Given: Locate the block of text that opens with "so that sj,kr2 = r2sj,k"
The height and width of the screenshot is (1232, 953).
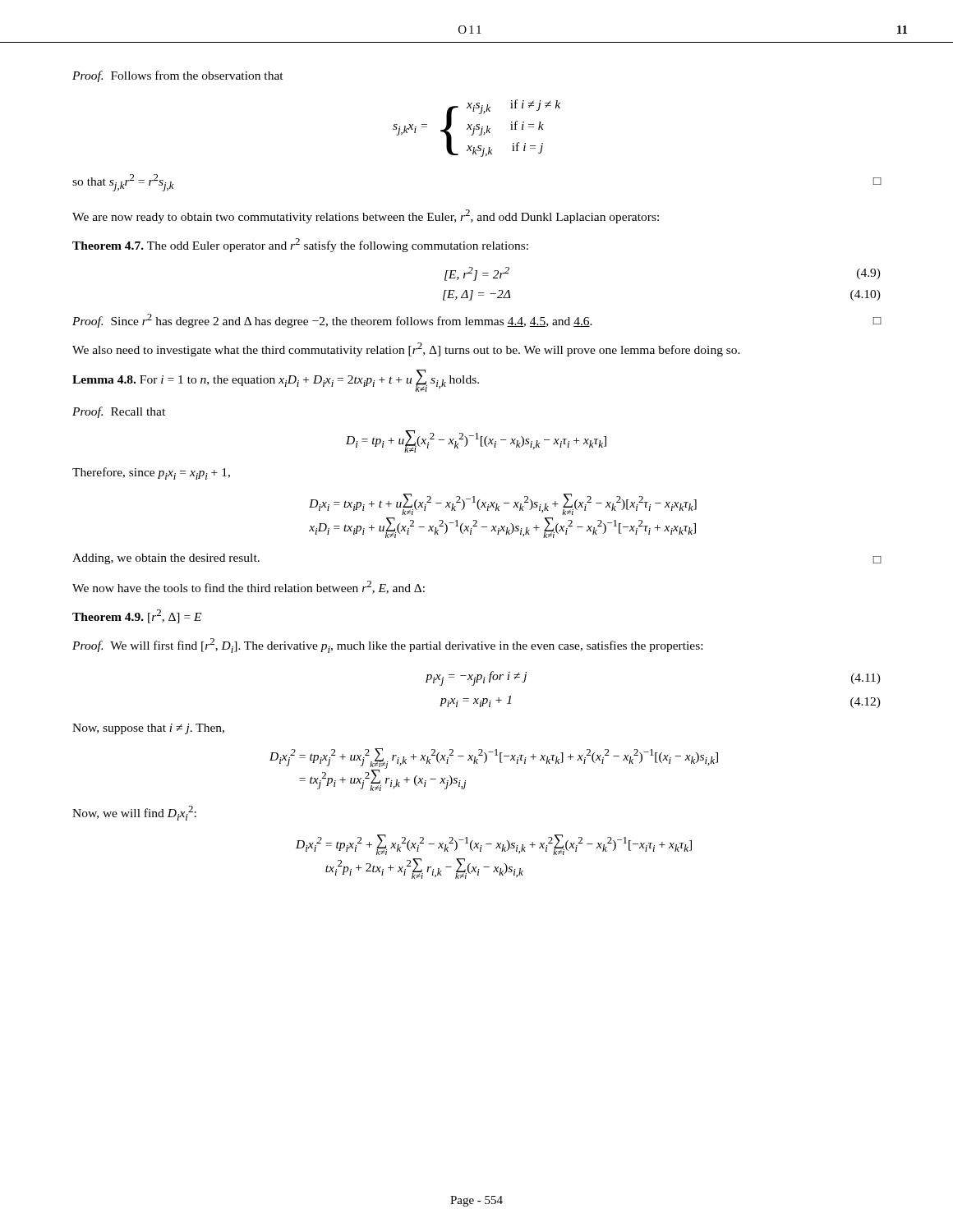Looking at the screenshot, I should 127,182.
